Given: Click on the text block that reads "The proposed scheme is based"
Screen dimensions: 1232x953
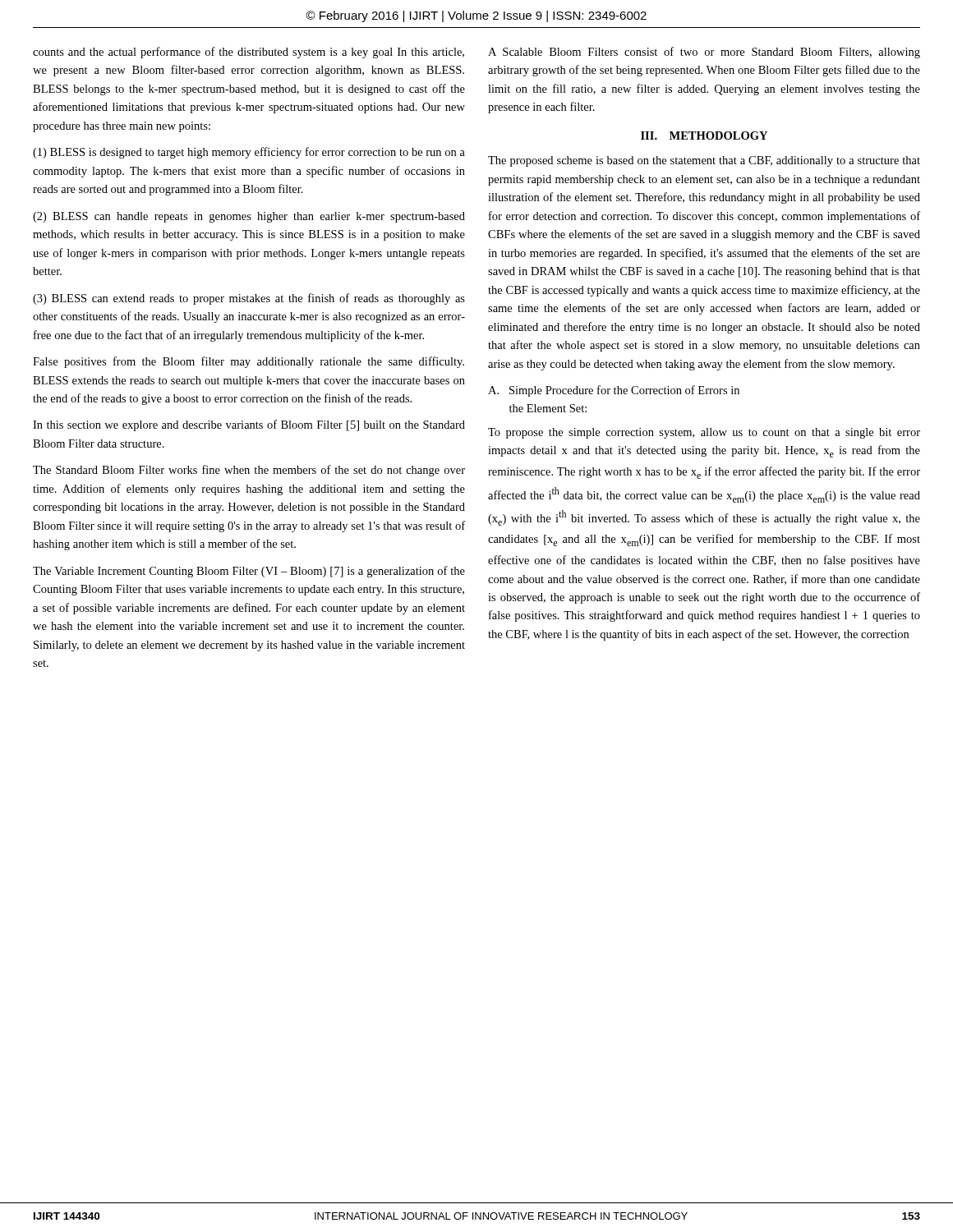Looking at the screenshot, I should coord(704,262).
